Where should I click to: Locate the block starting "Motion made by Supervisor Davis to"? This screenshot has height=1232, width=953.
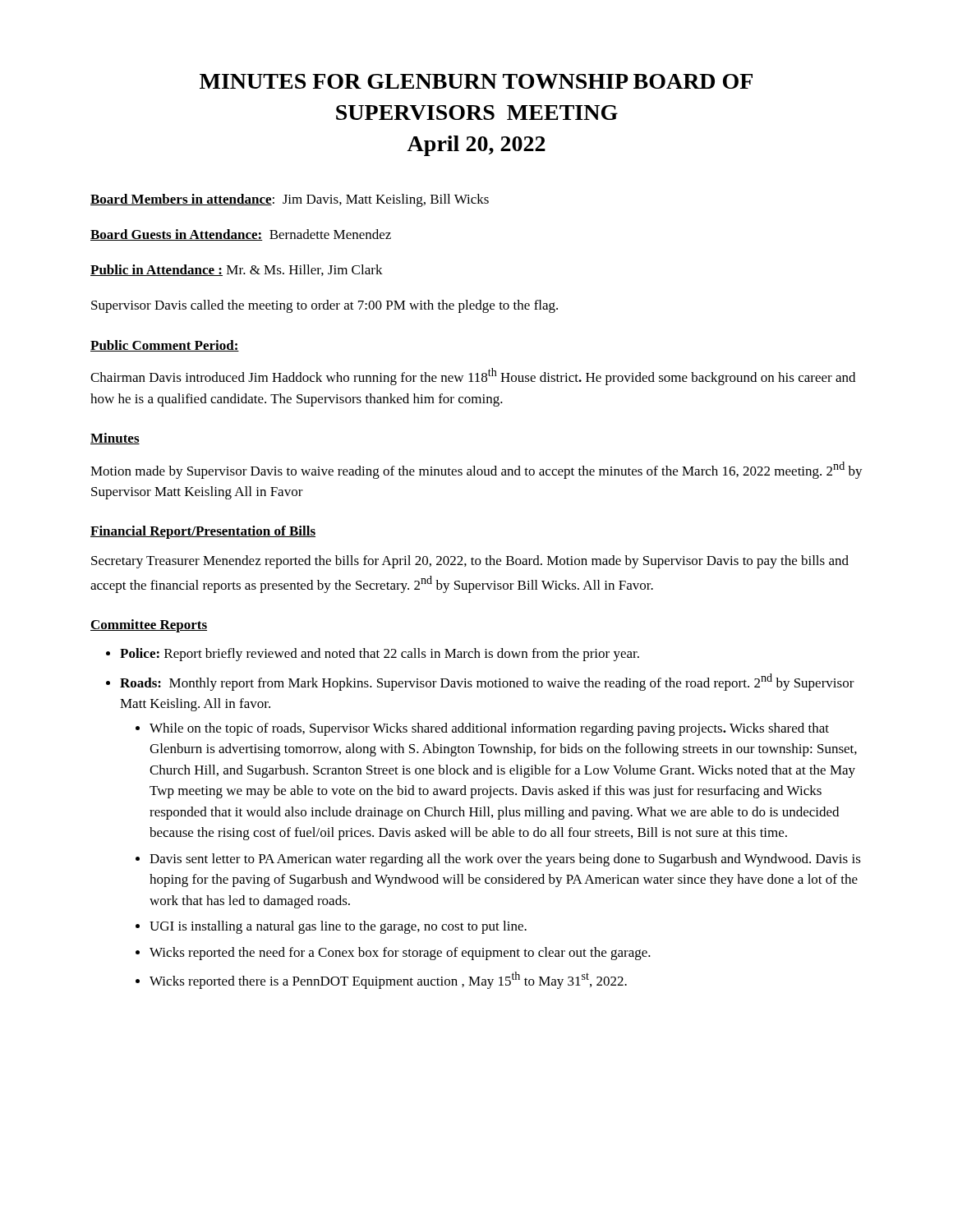point(476,479)
